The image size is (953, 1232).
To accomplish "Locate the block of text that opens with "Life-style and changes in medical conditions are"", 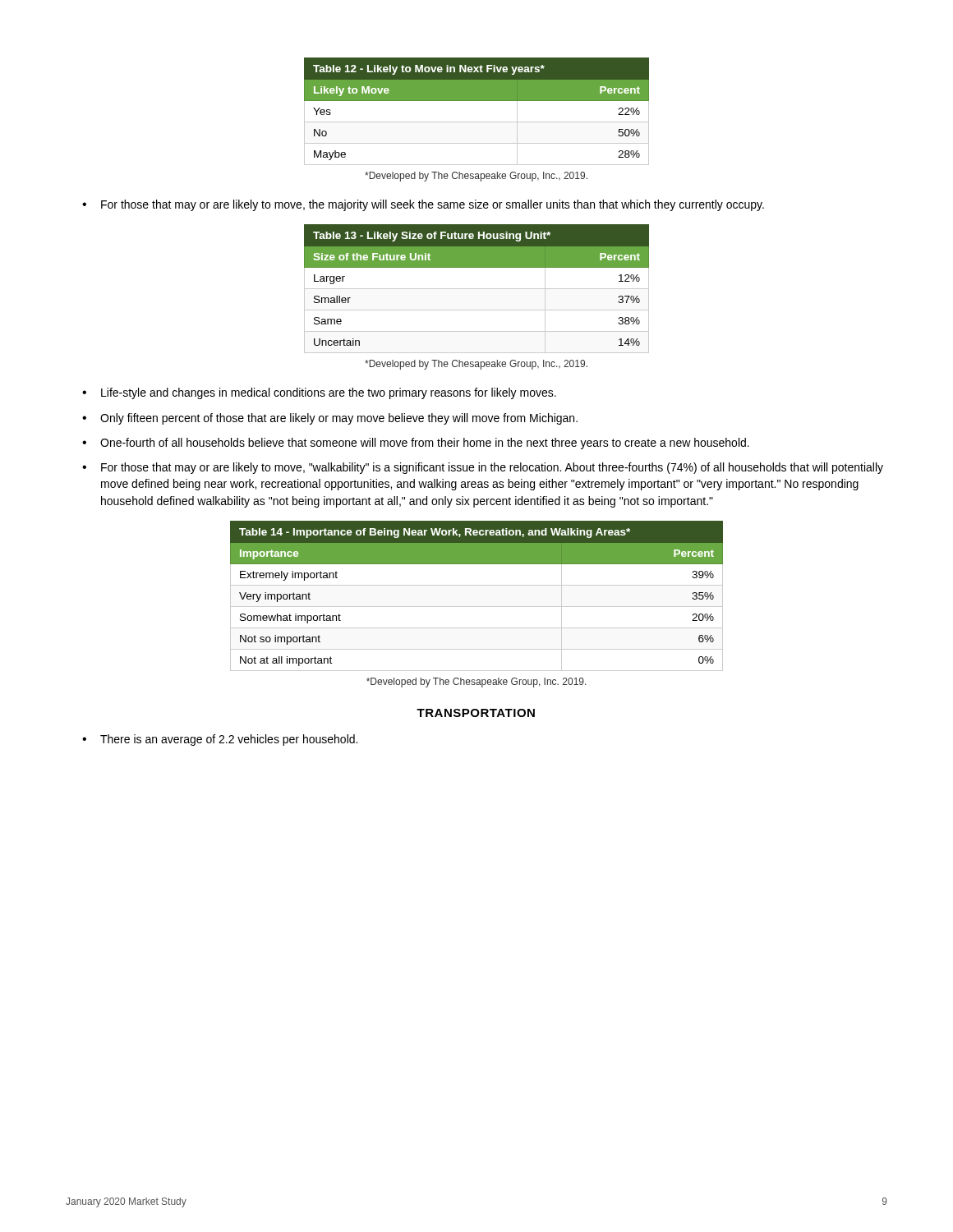I will pyautogui.click(x=328, y=393).
